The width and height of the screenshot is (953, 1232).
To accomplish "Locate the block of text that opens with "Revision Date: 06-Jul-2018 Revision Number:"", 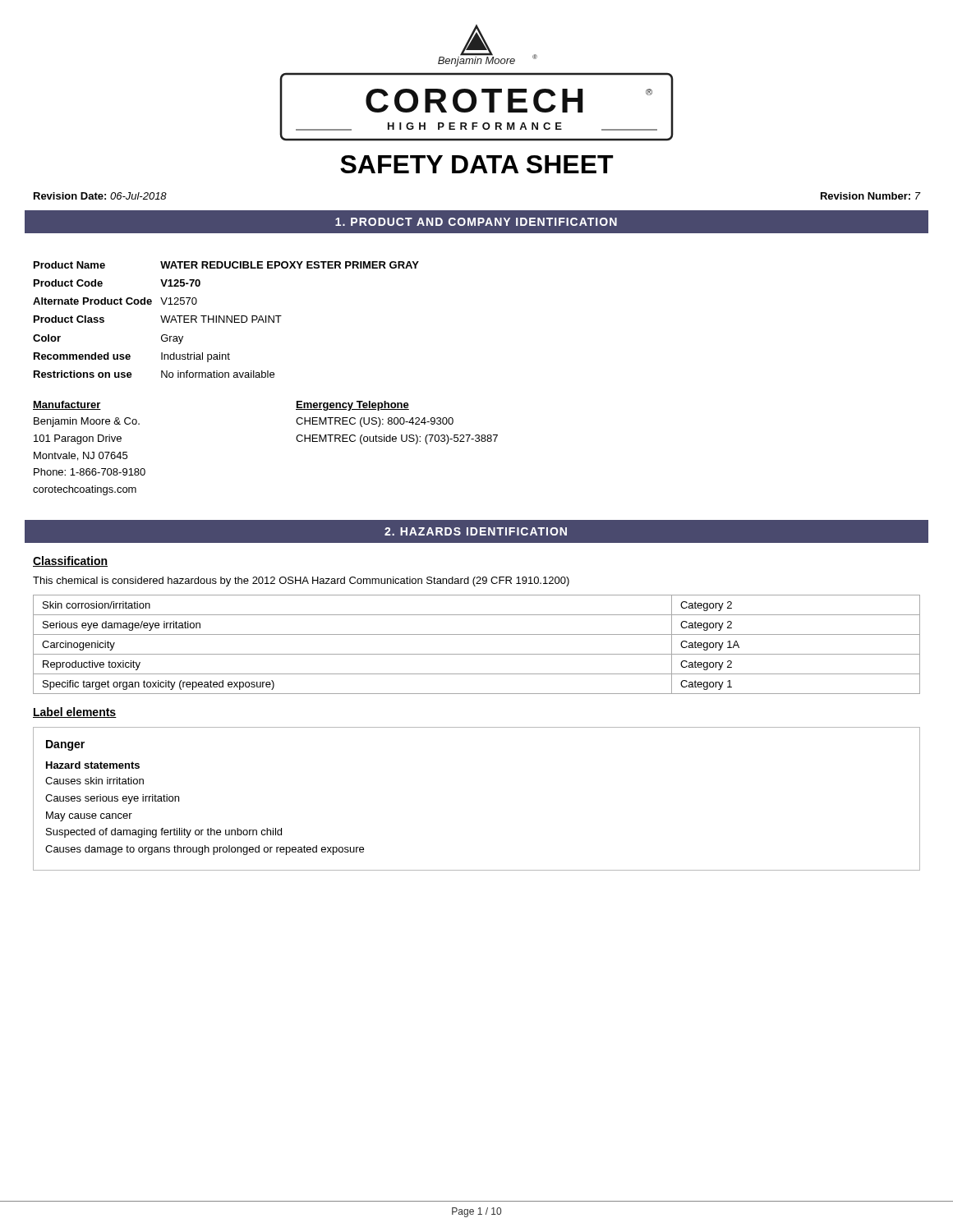I will click(x=105, y=195).
